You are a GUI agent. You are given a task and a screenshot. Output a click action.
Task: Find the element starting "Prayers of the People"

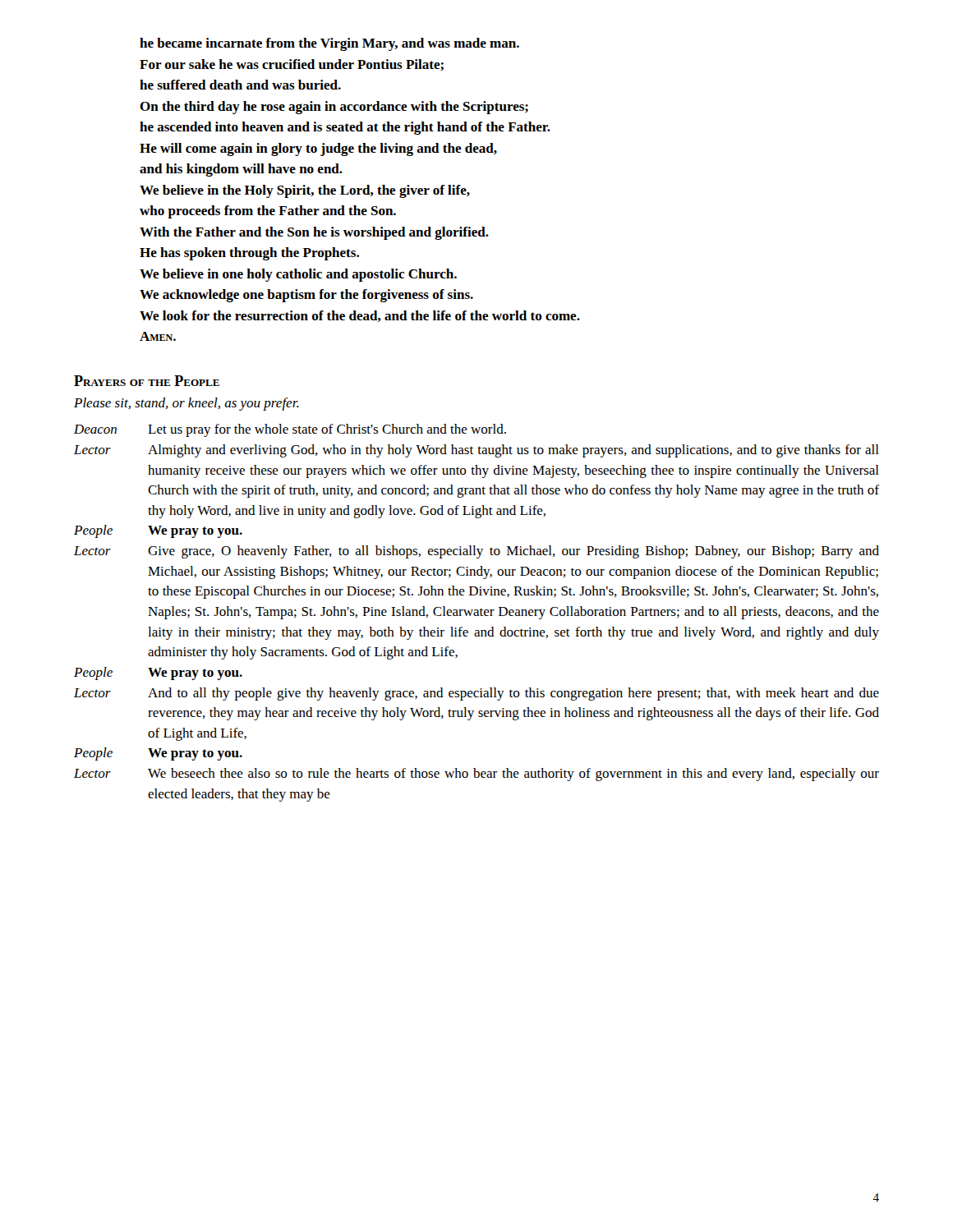(x=147, y=381)
